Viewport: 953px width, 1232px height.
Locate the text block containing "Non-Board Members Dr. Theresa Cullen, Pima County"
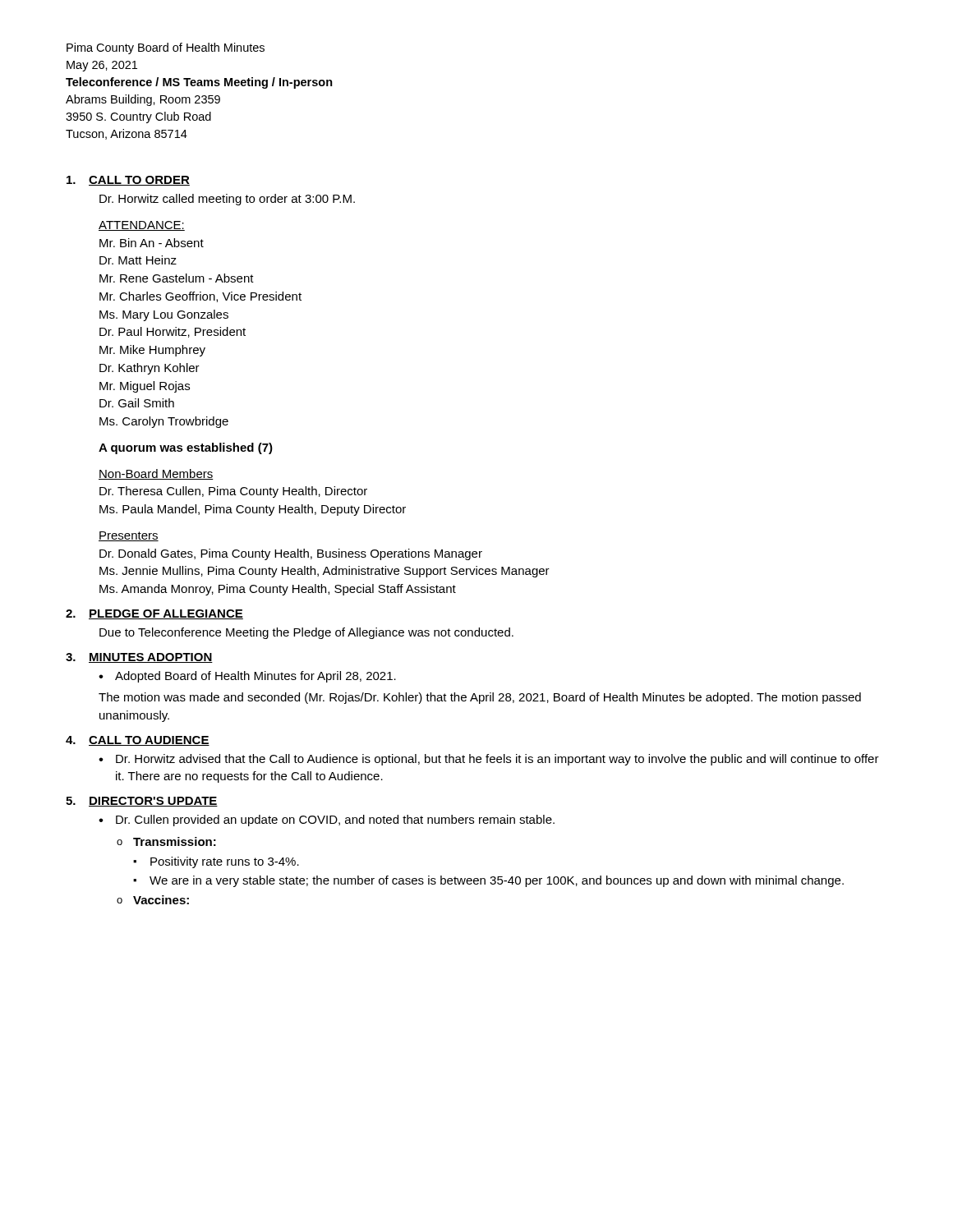pyautogui.click(x=252, y=491)
